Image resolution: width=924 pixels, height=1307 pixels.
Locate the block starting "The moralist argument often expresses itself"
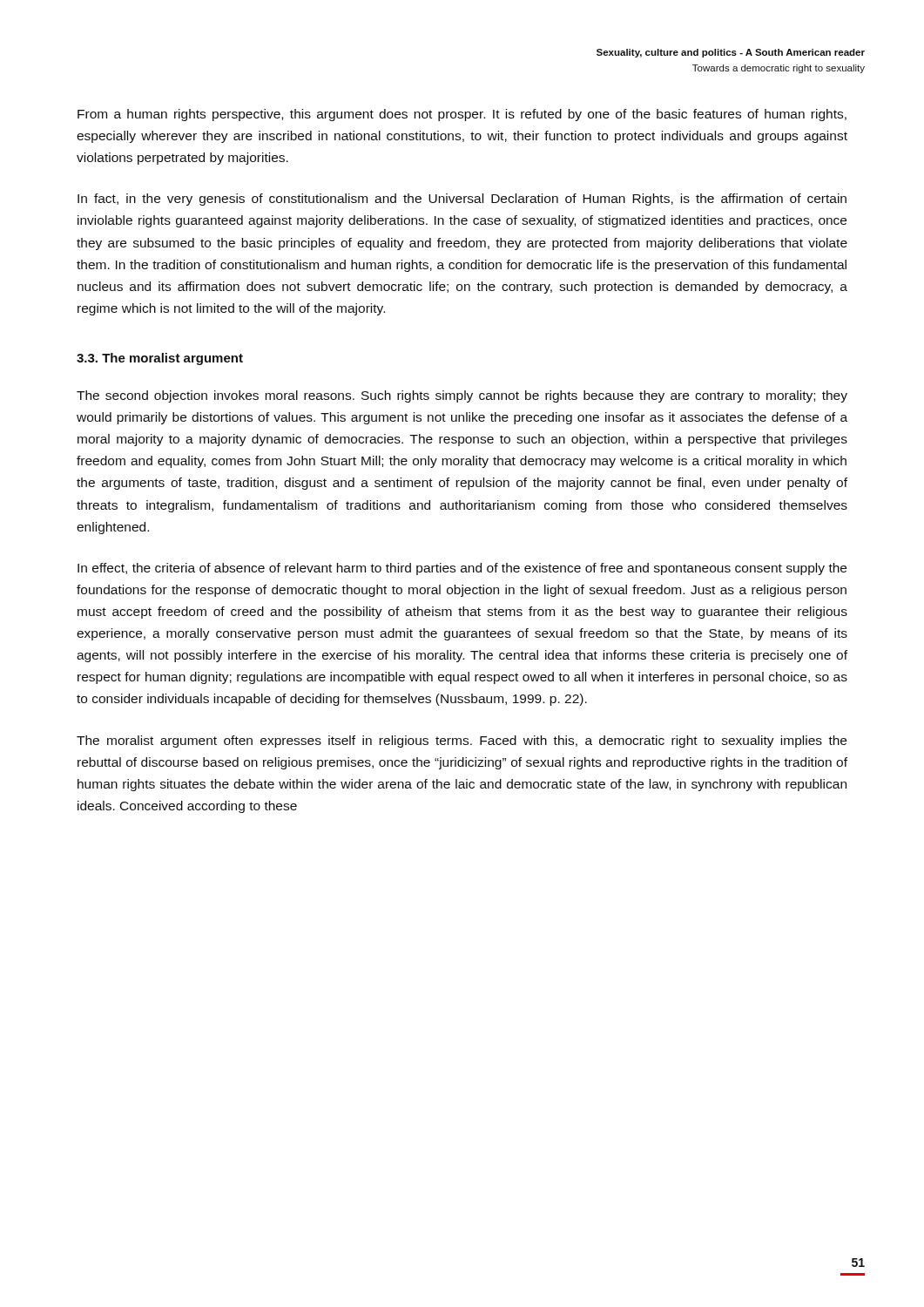tap(462, 773)
